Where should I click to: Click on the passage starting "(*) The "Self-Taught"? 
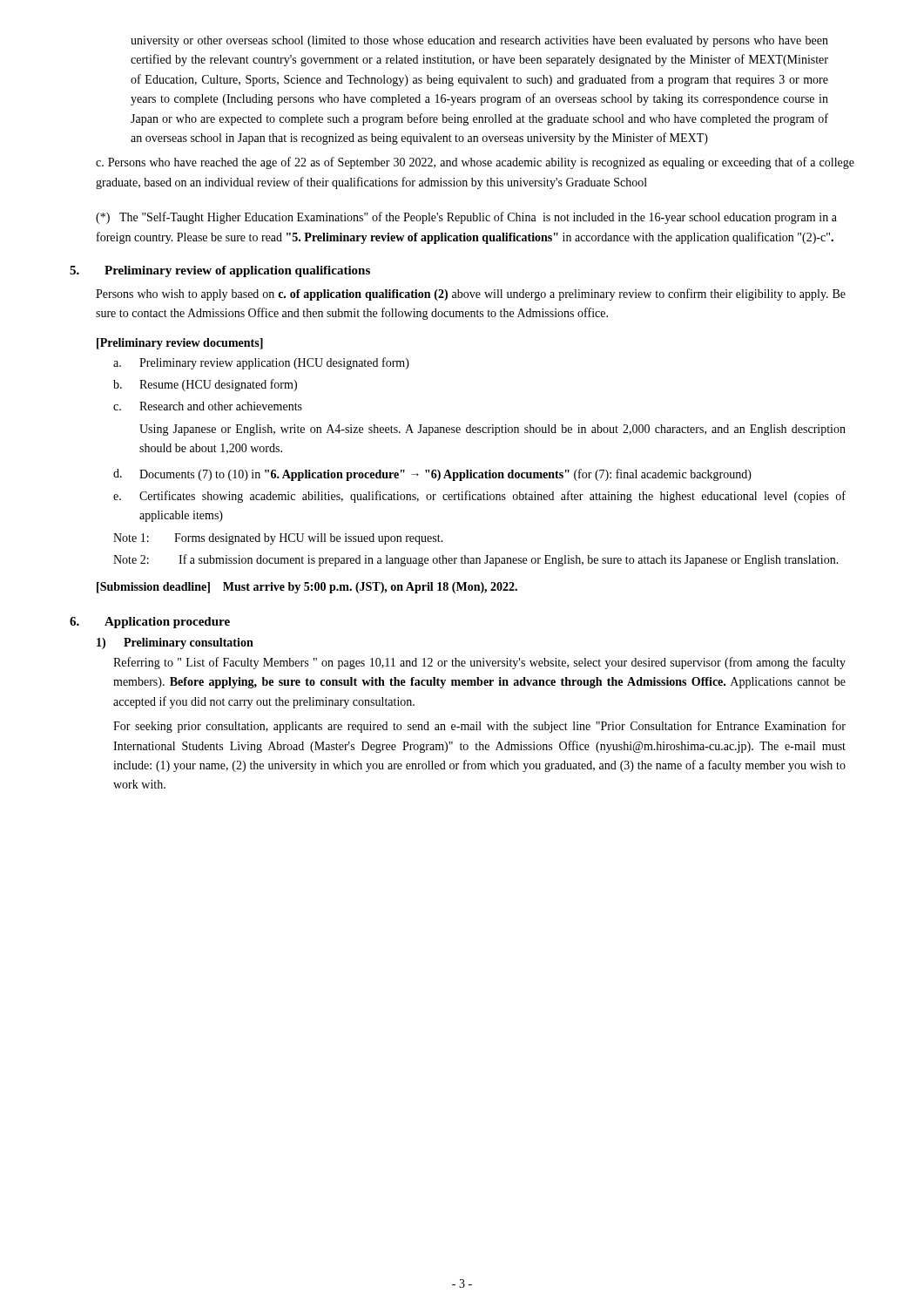tap(466, 227)
